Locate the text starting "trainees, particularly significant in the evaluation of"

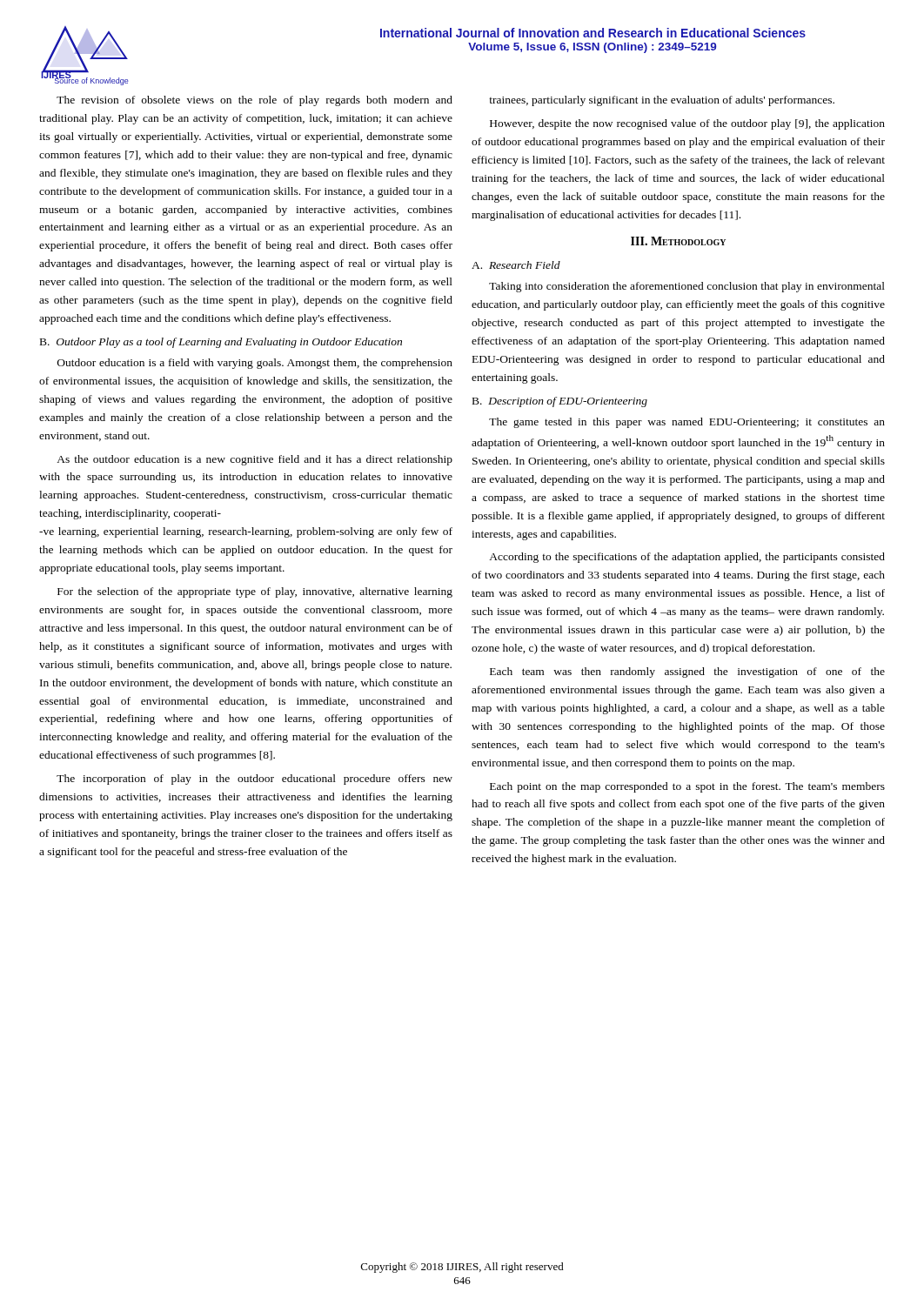[678, 158]
